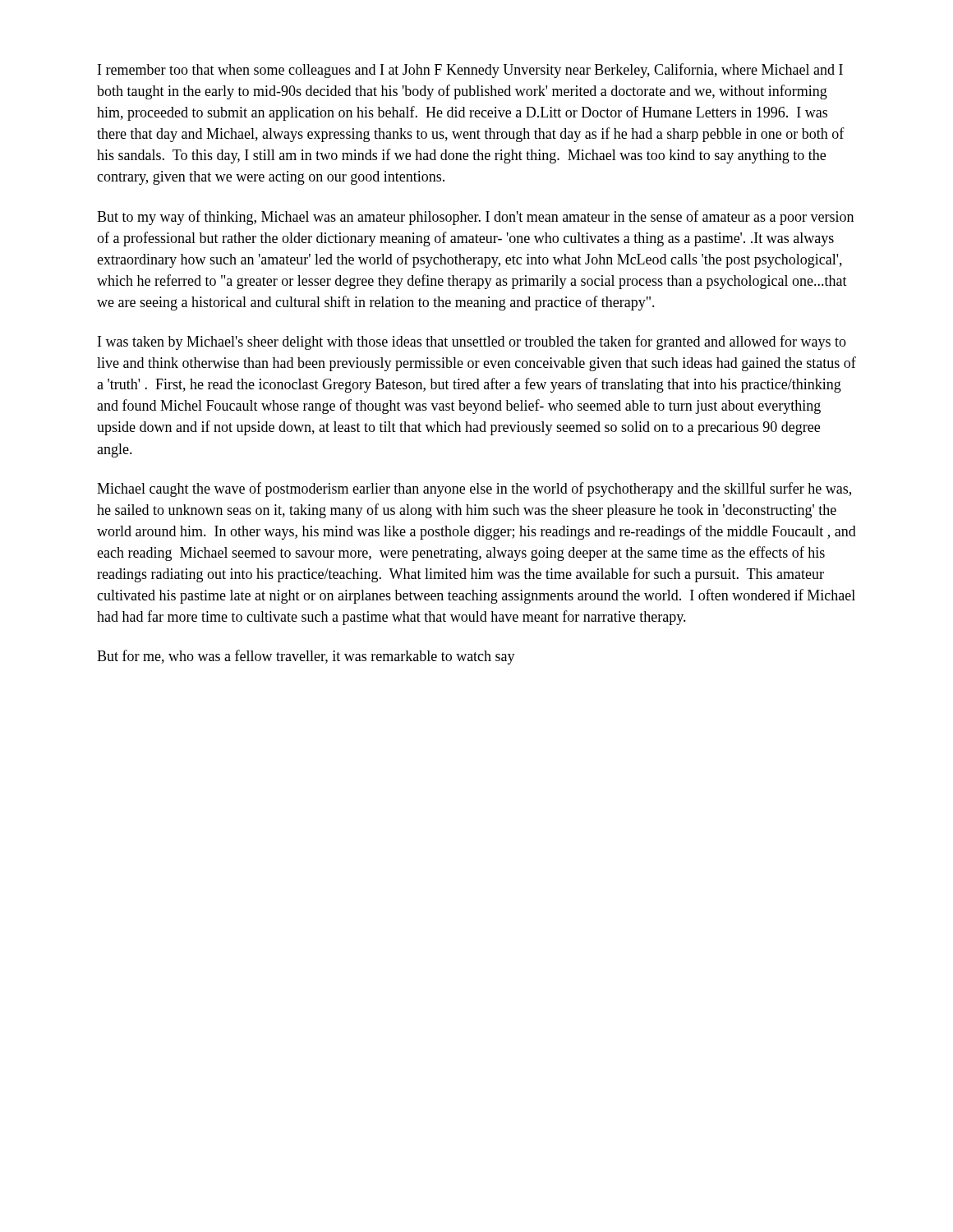Viewport: 953px width, 1232px height.
Task: Locate the text block that says "I was taken"
Action: pyautogui.click(x=476, y=395)
